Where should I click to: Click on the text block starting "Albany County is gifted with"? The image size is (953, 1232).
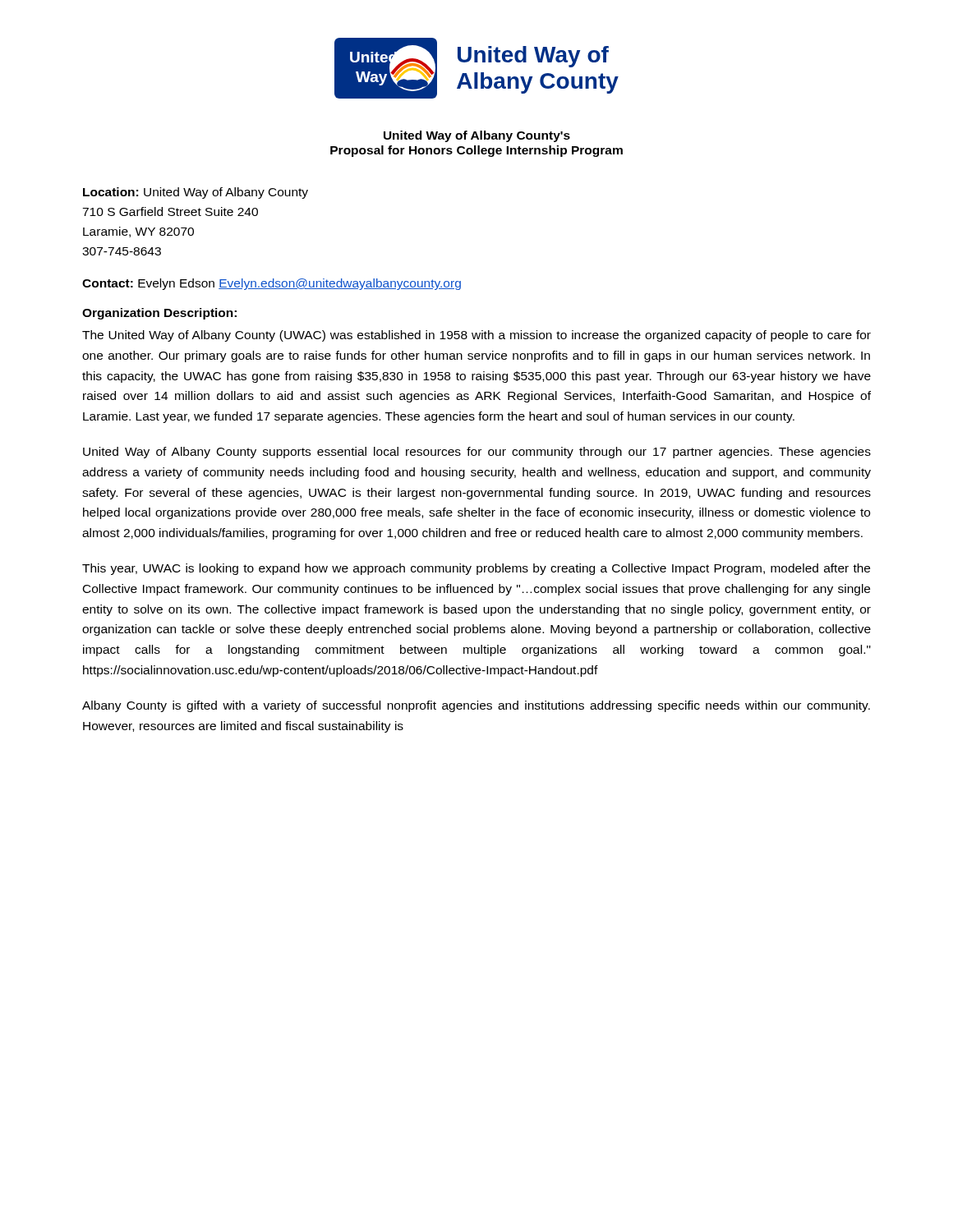pos(476,715)
